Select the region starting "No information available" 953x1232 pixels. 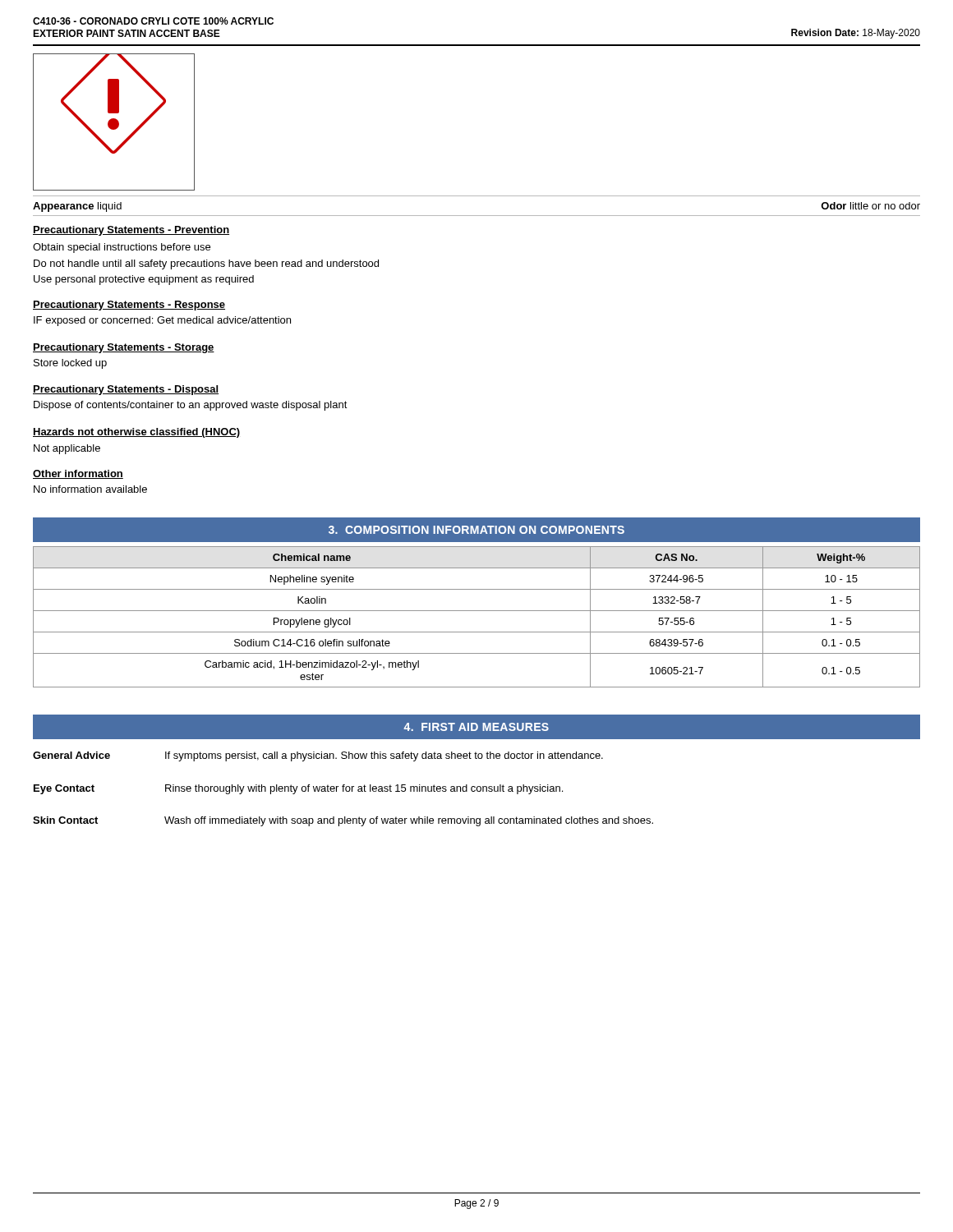tap(90, 489)
